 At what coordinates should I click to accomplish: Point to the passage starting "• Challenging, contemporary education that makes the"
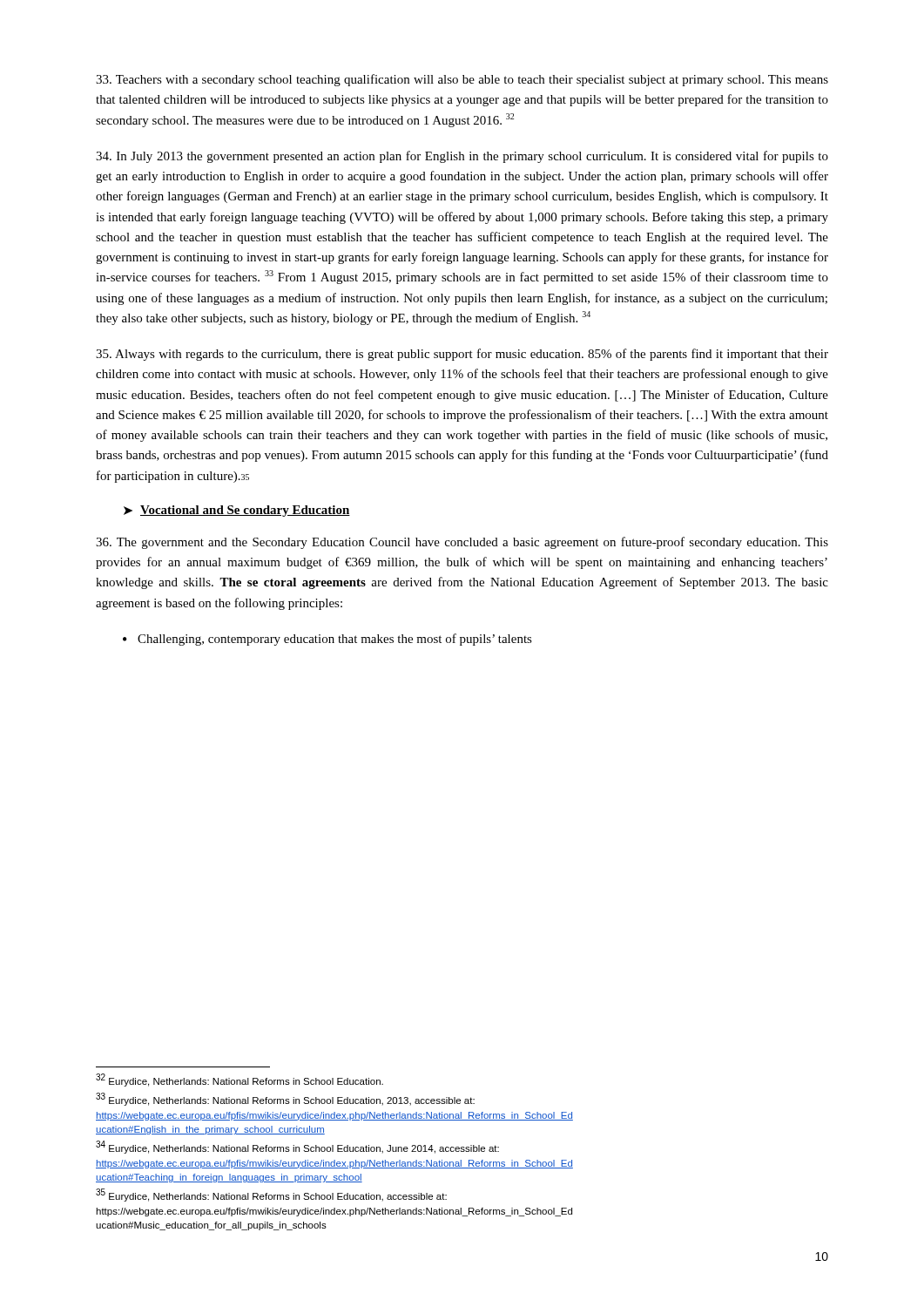click(475, 640)
